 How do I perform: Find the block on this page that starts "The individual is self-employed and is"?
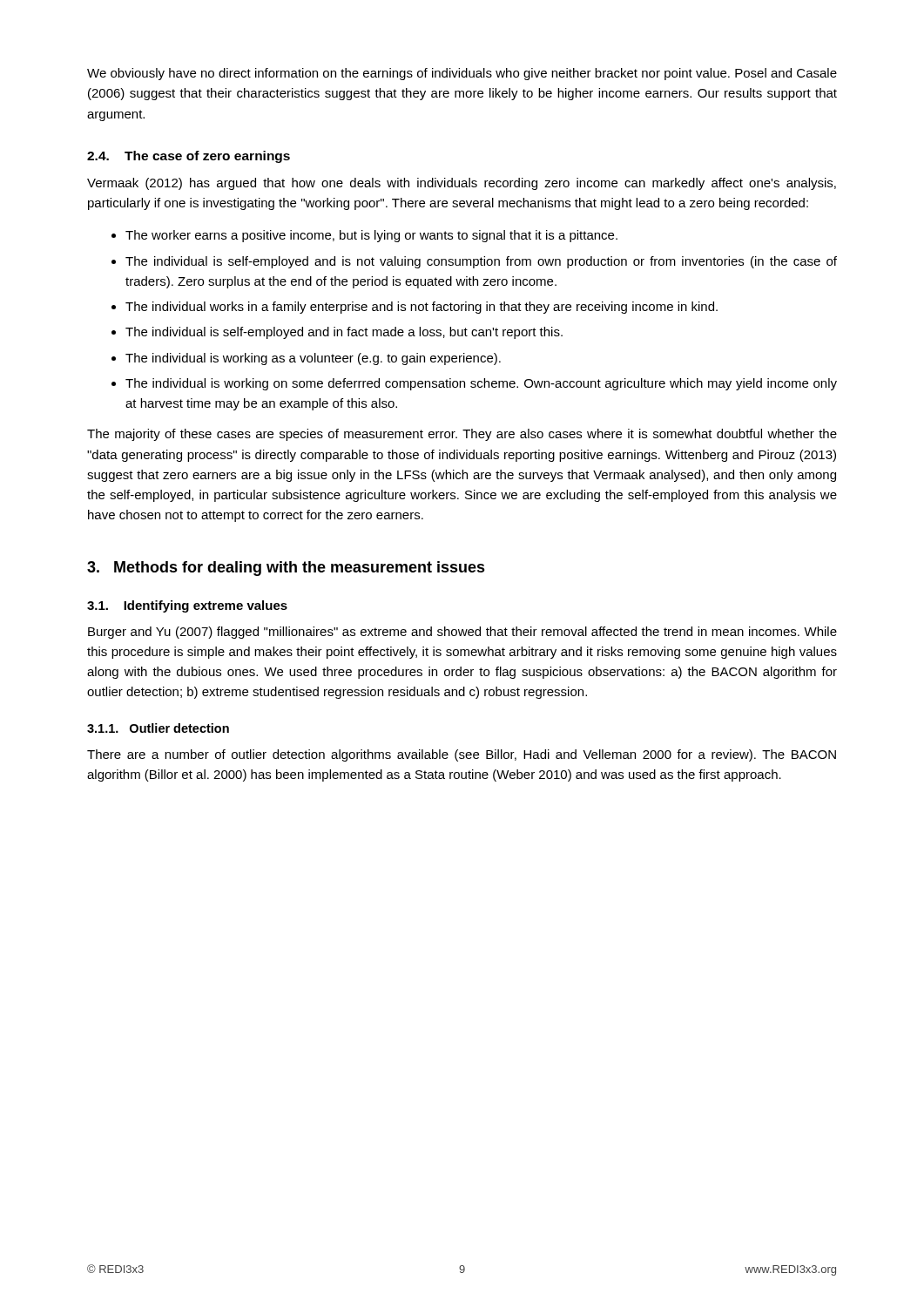[x=481, y=271]
